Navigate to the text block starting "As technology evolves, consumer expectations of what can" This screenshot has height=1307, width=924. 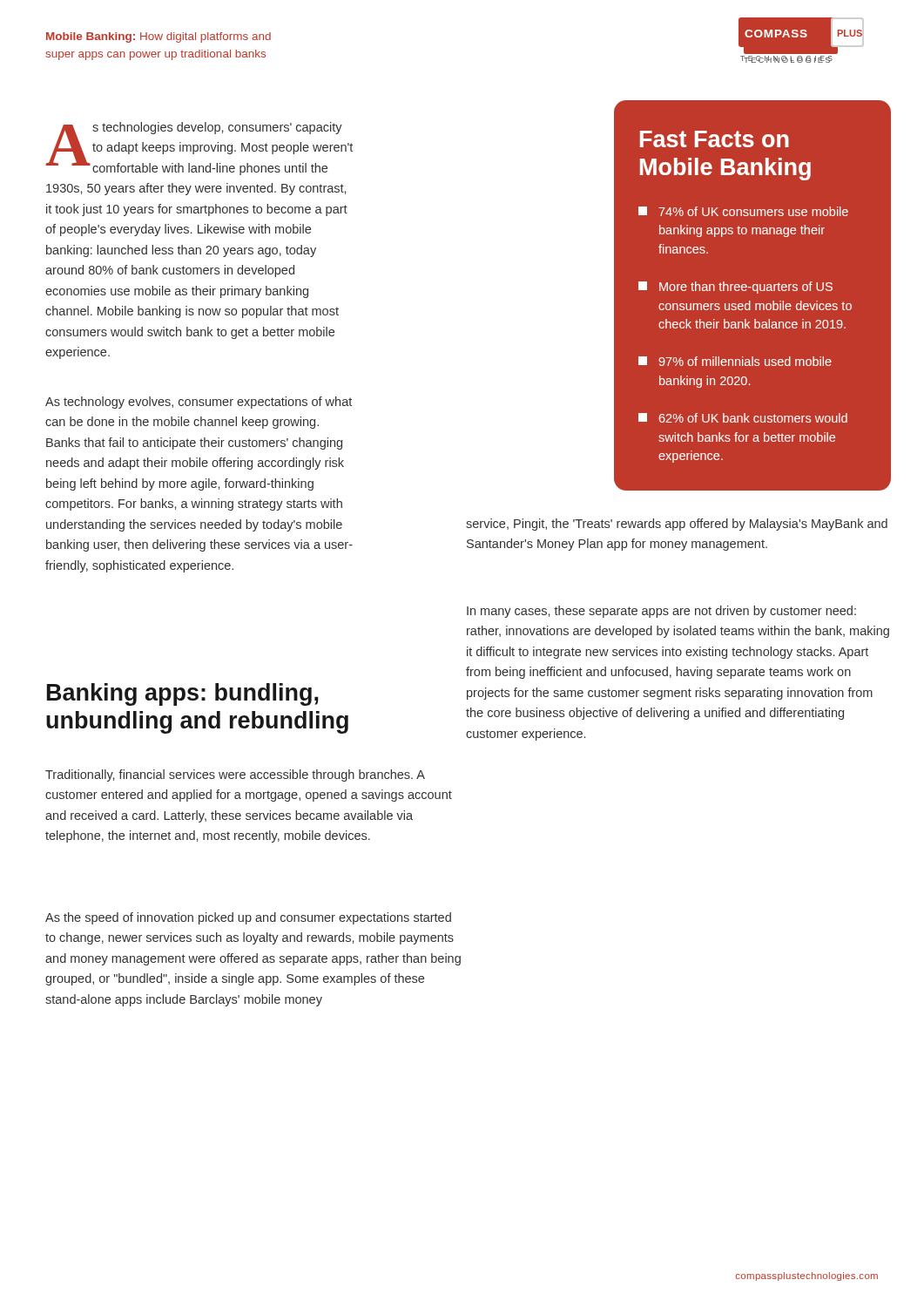coord(199,484)
